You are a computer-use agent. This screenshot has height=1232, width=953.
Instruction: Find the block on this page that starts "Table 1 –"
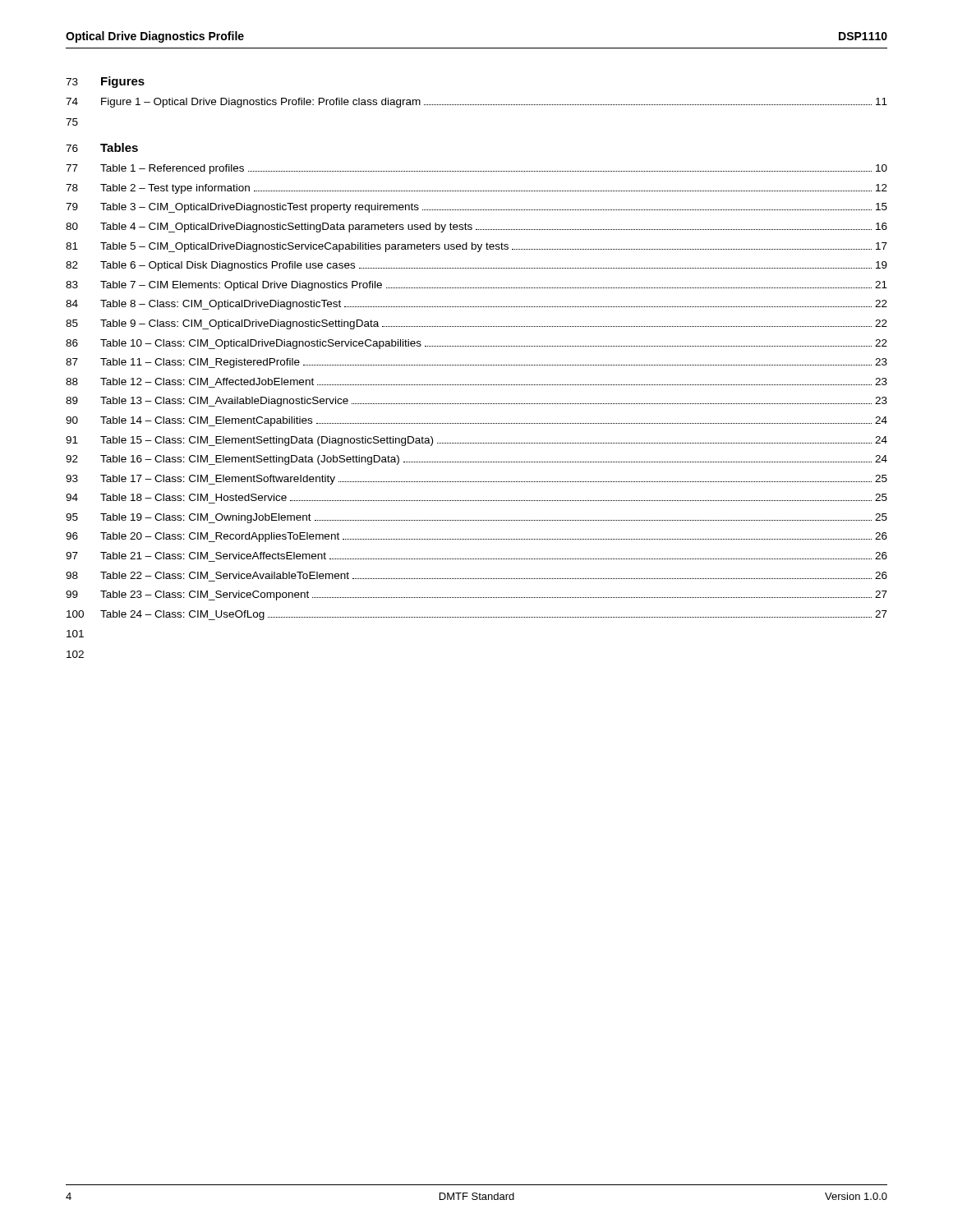point(494,168)
